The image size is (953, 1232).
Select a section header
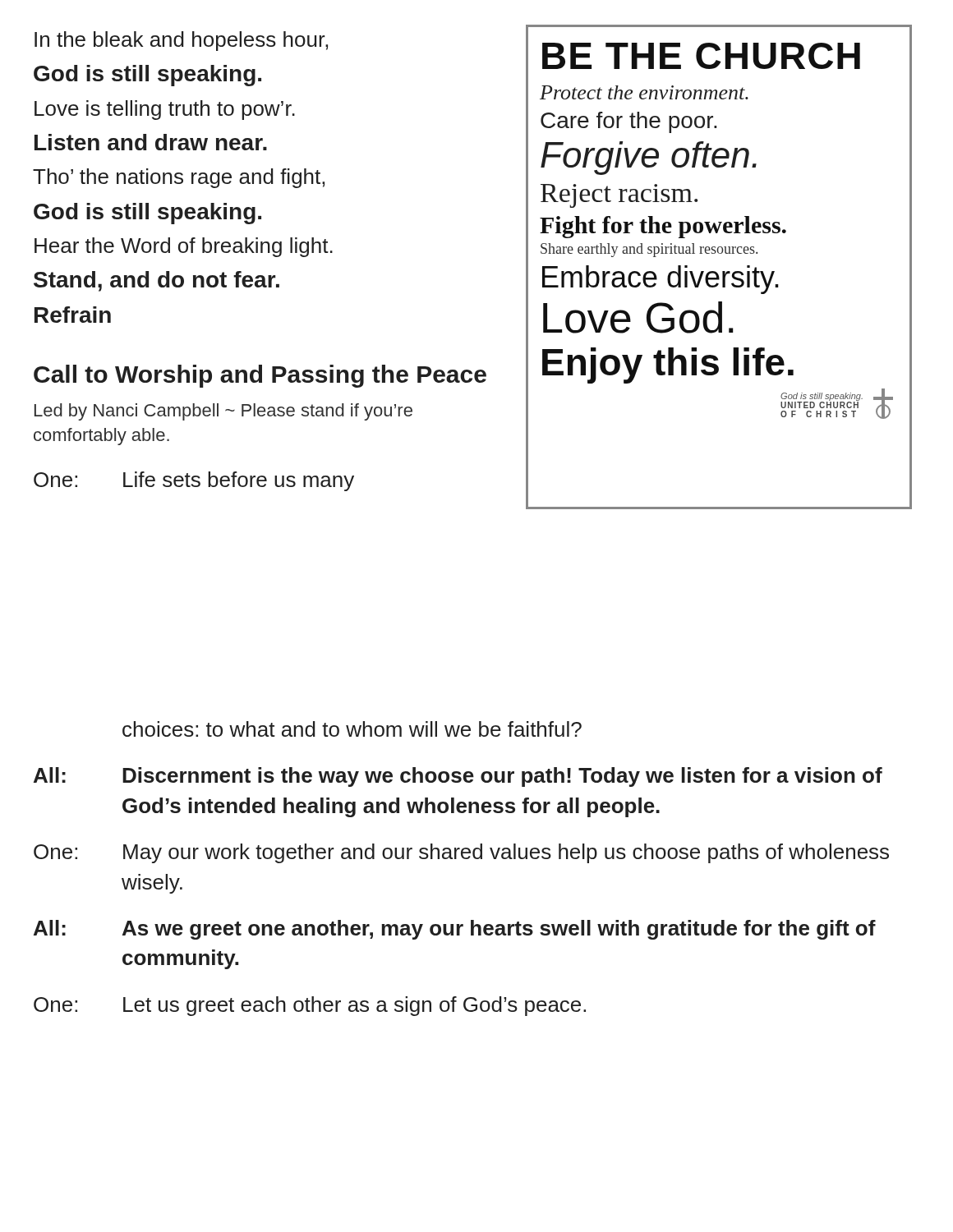tap(260, 374)
